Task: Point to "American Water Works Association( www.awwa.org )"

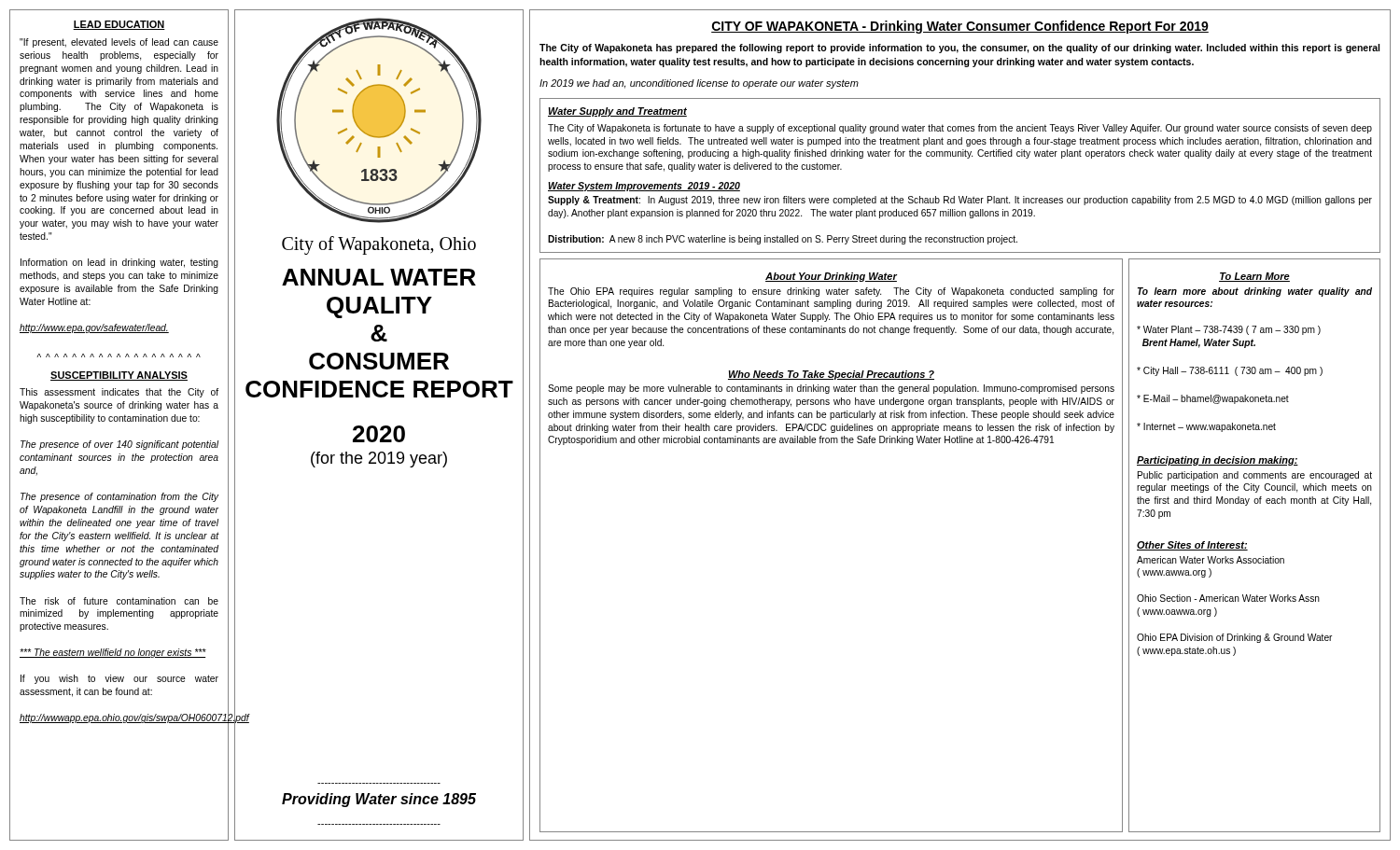Action: [1211, 566]
